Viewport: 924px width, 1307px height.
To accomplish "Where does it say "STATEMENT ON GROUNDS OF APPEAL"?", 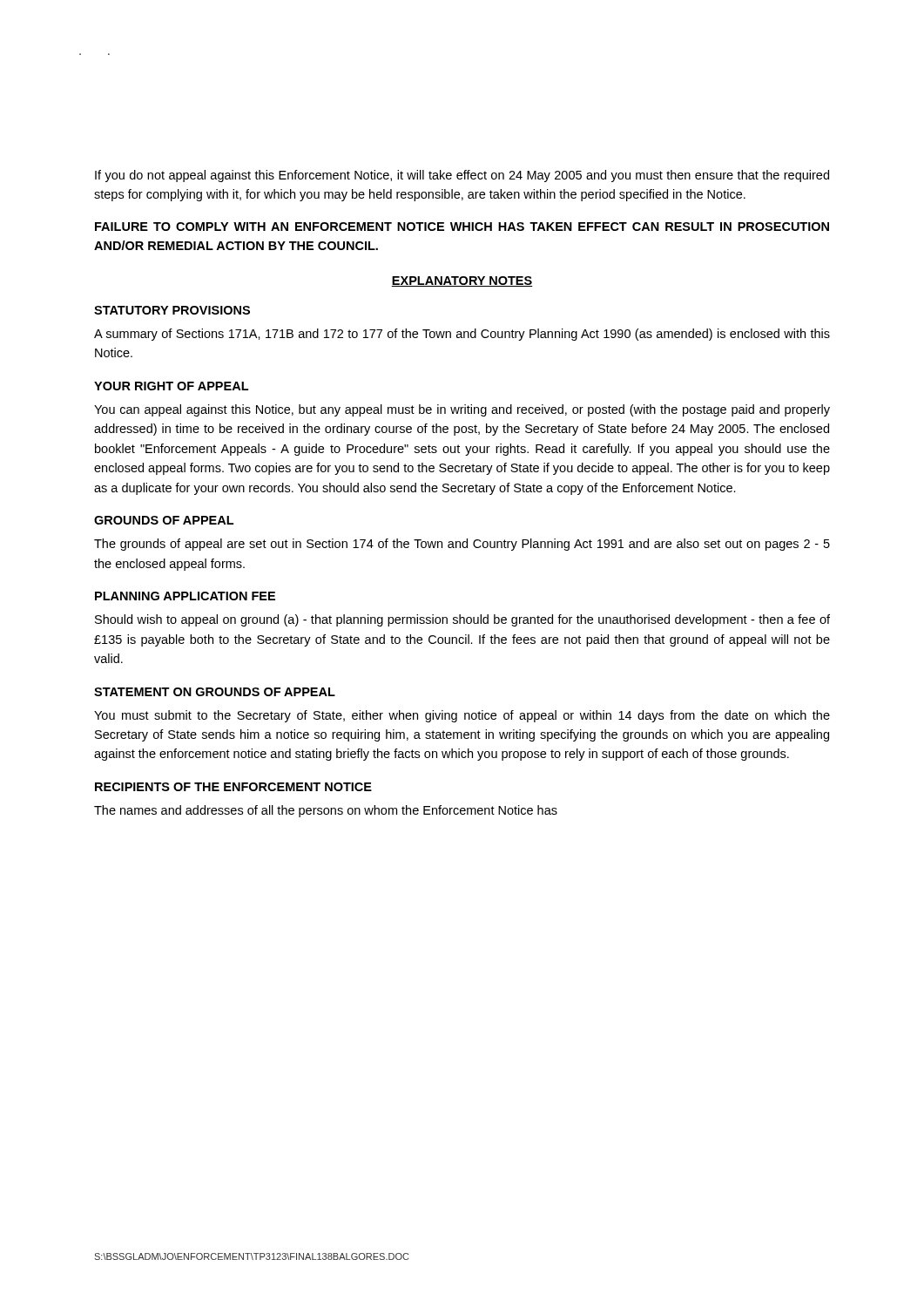I will click(x=215, y=691).
